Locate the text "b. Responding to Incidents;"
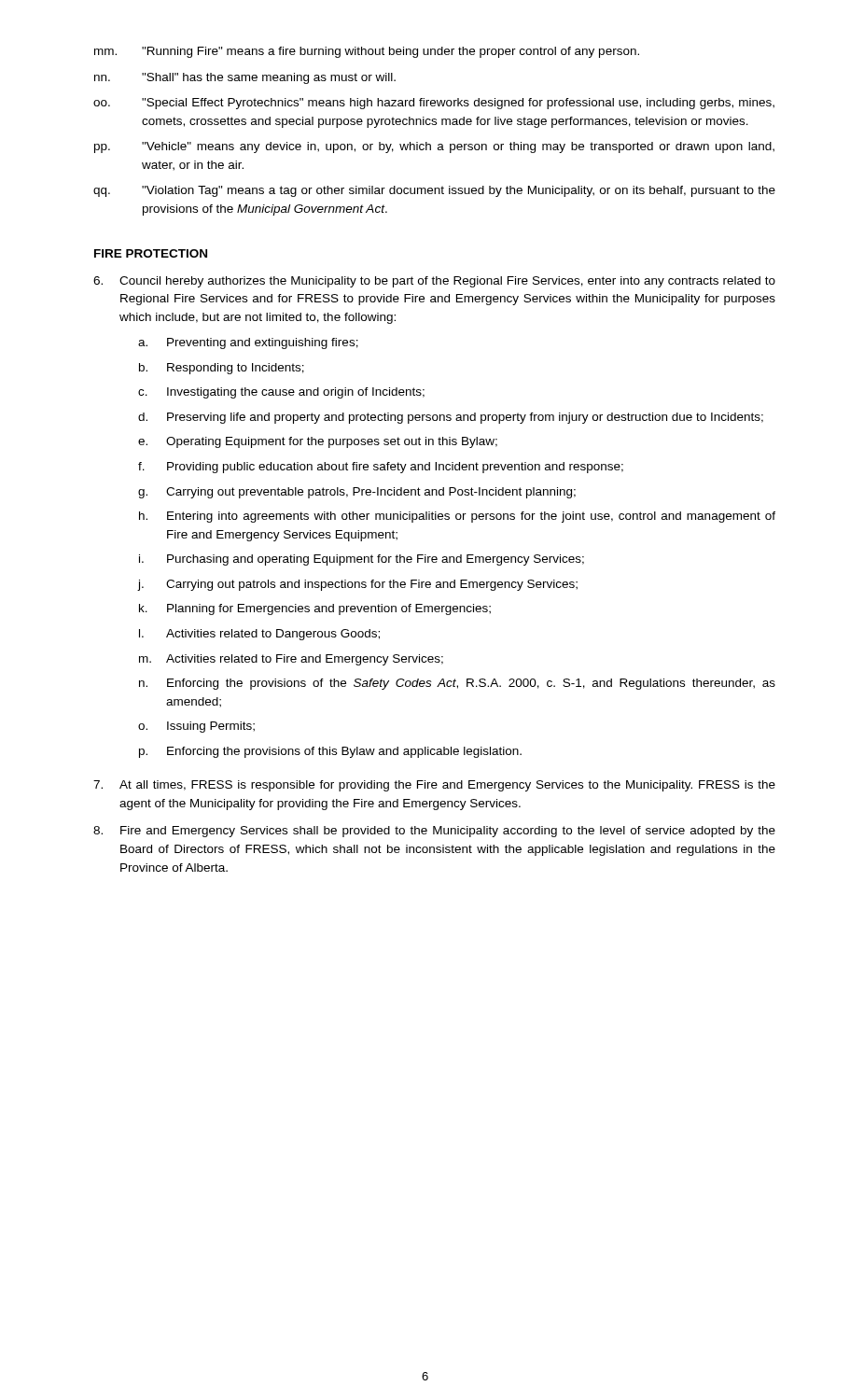This screenshot has width=850, height=1400. 222,369
